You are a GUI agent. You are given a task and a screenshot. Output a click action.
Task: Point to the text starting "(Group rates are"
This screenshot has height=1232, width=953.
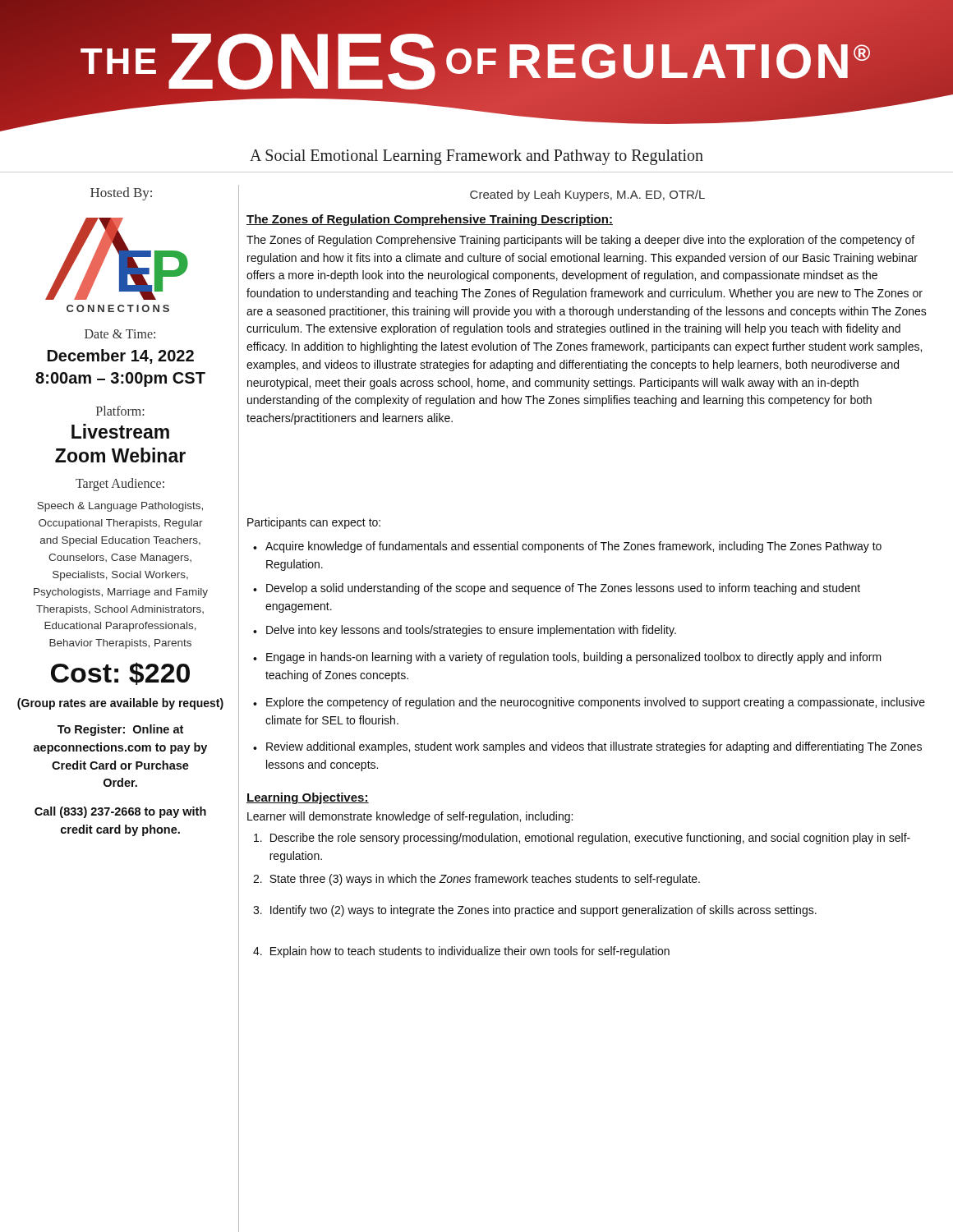point(120,703)
